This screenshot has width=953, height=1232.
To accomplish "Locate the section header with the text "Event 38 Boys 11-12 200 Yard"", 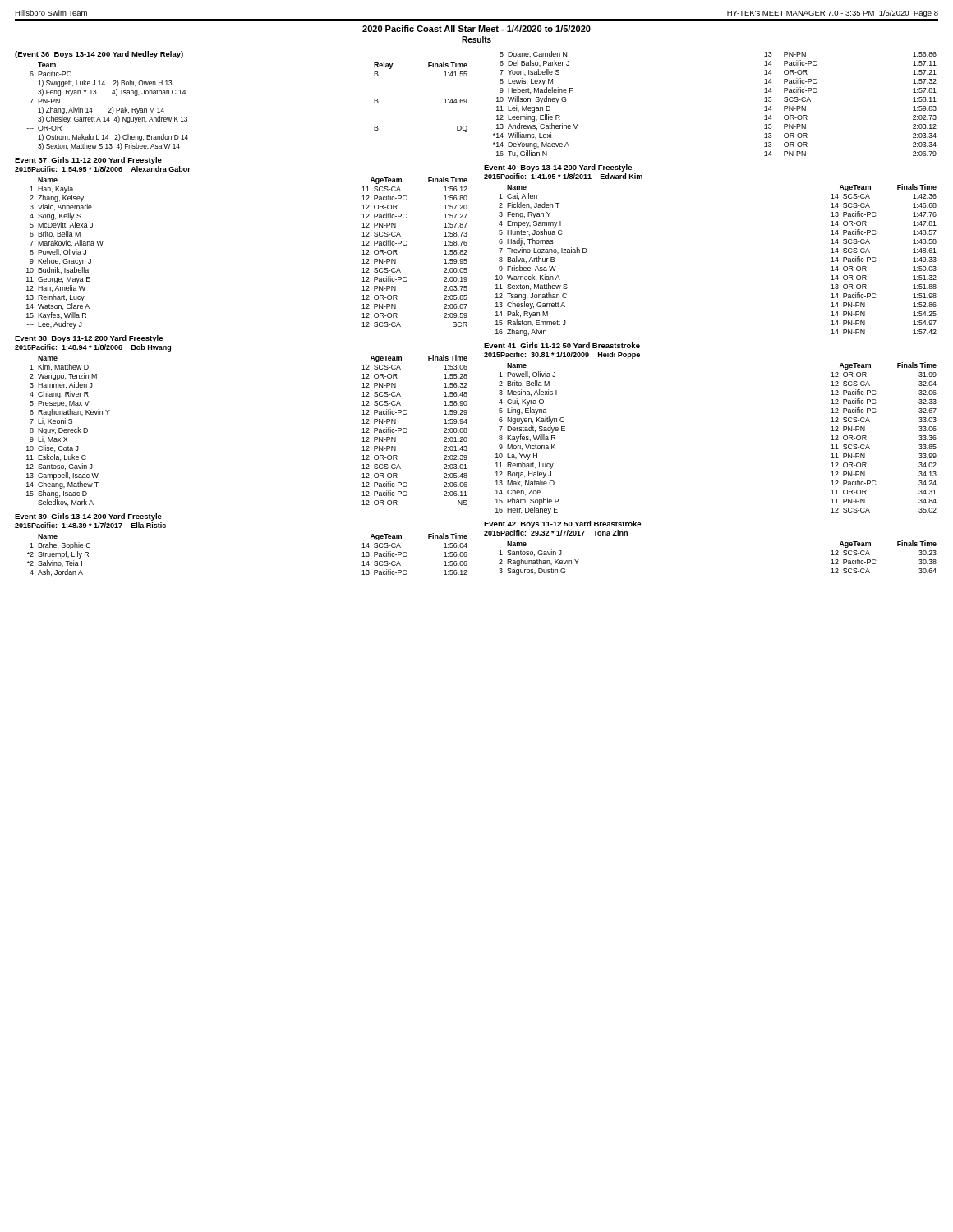I will pyautogui.click(x=89, y=338).
